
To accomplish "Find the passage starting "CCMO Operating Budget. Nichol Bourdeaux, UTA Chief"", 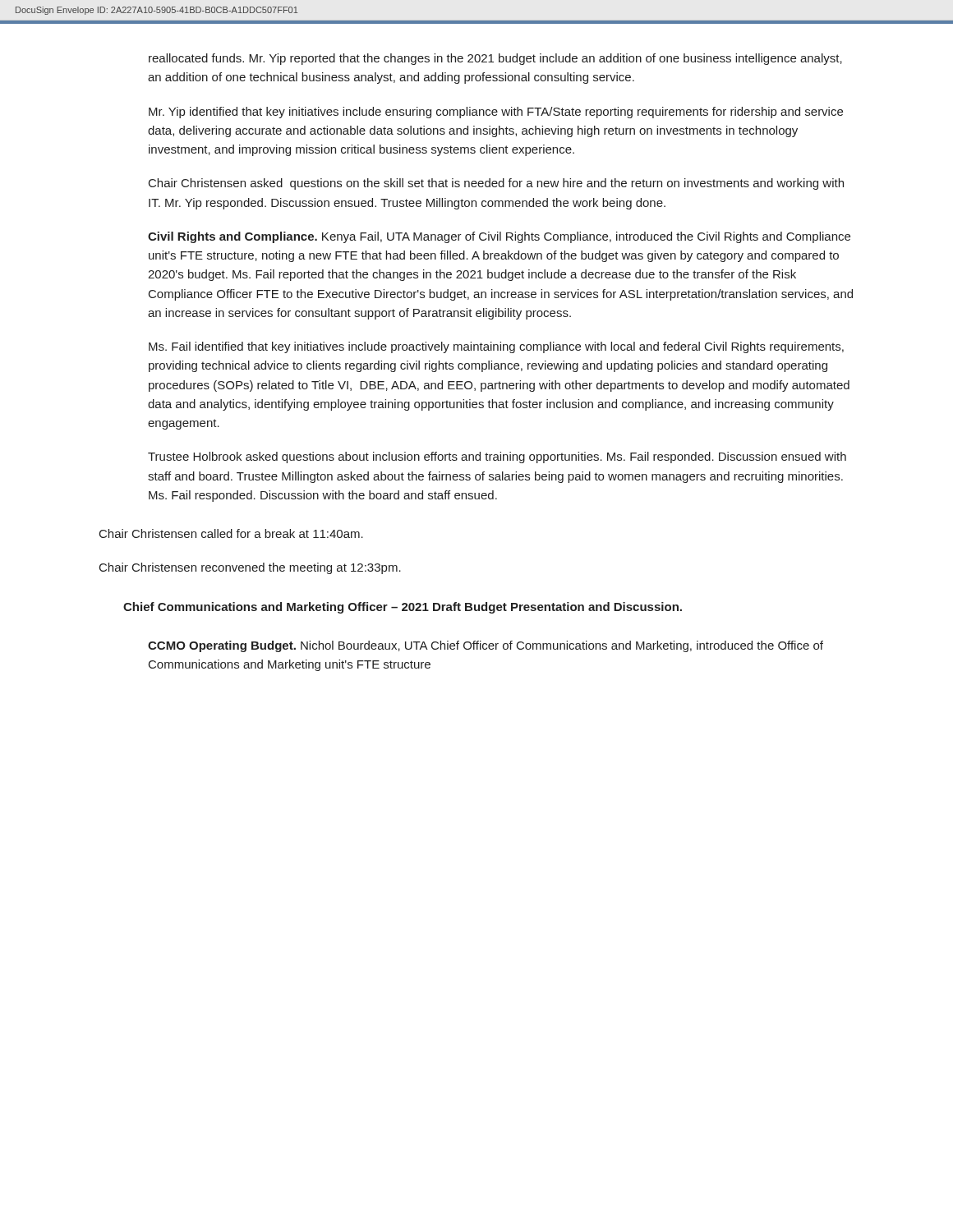I will pyautogui.click(x=486, y=654).
